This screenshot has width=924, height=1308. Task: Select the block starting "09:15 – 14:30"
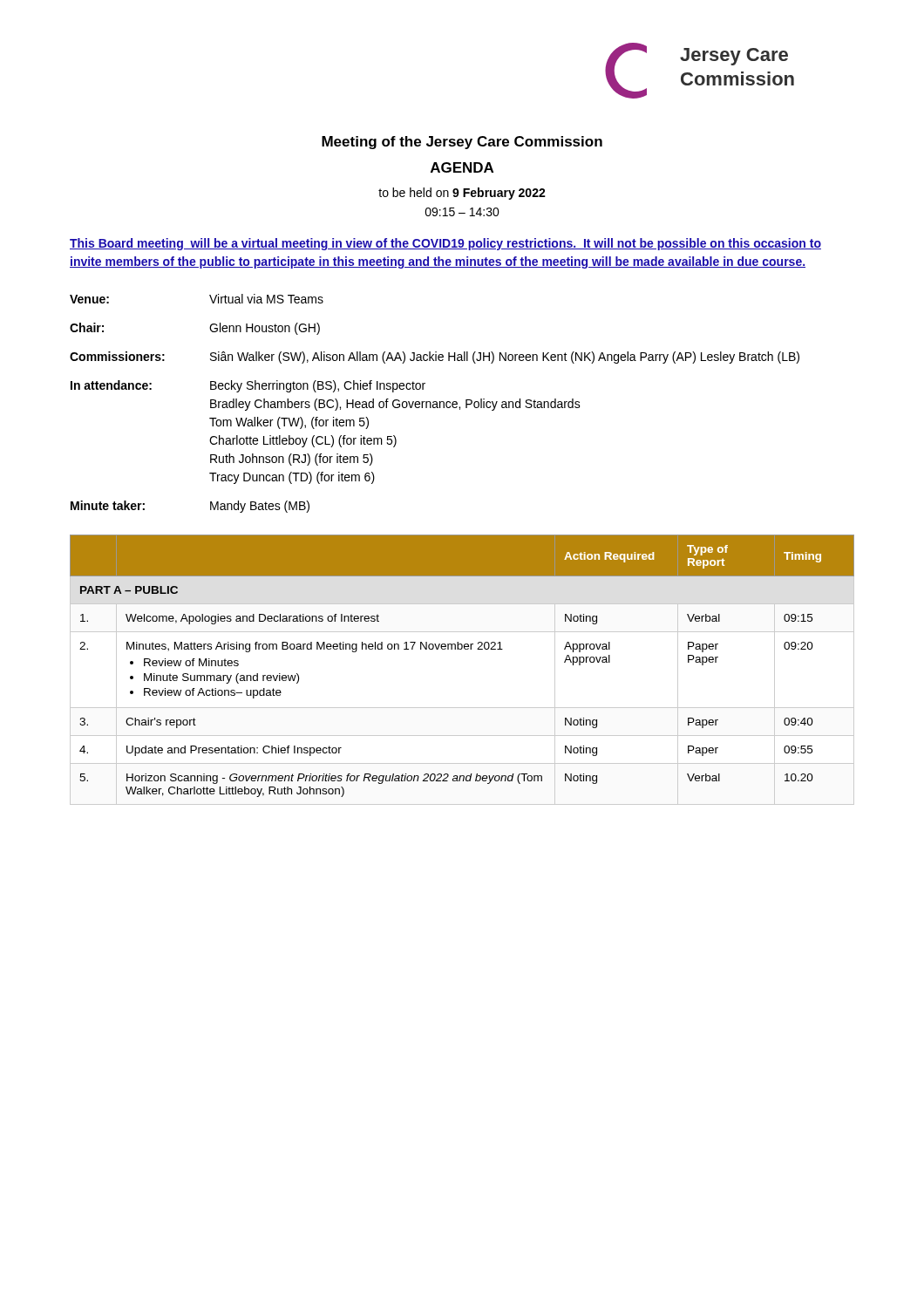462,212
